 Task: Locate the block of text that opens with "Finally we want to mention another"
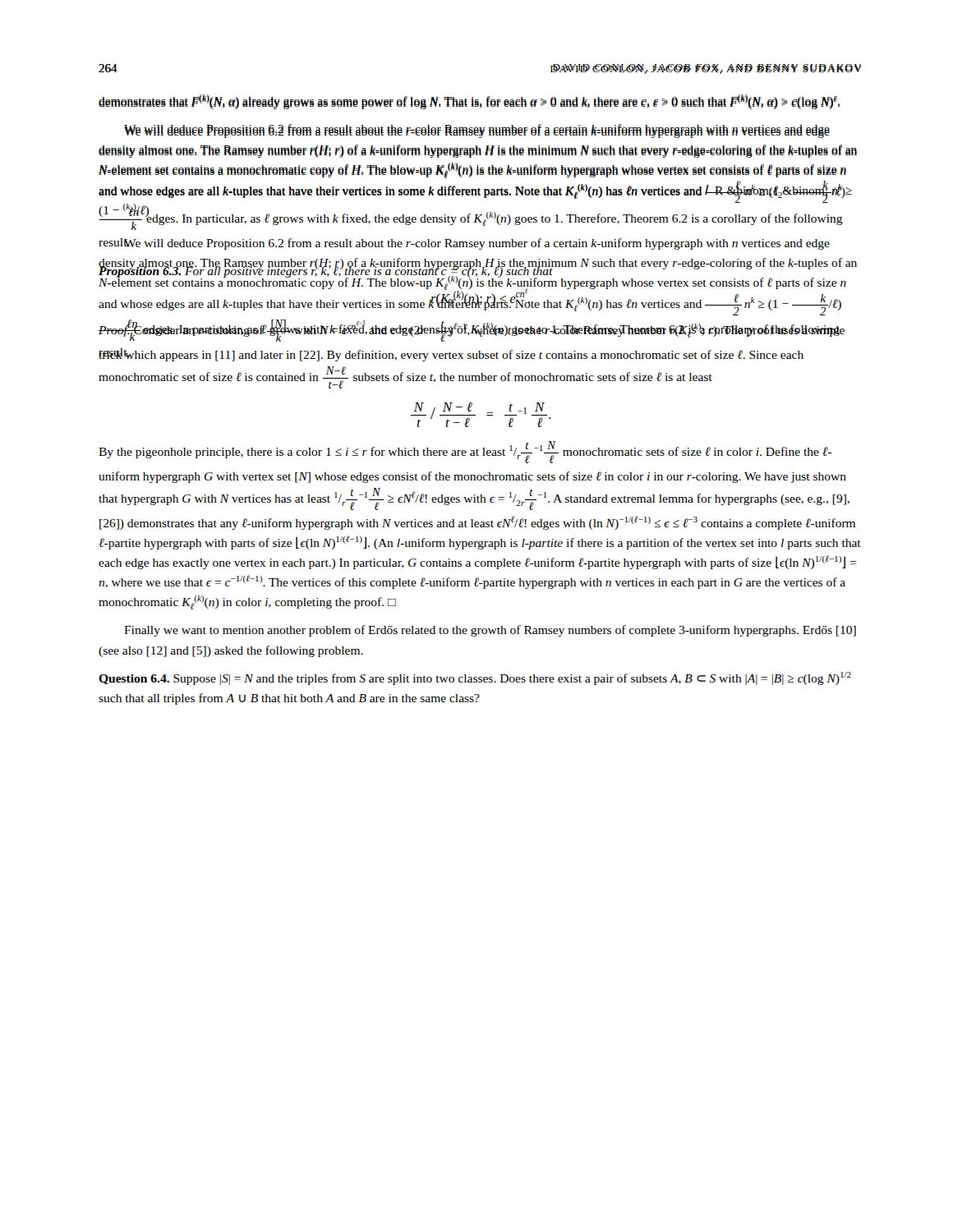point(481,640)
